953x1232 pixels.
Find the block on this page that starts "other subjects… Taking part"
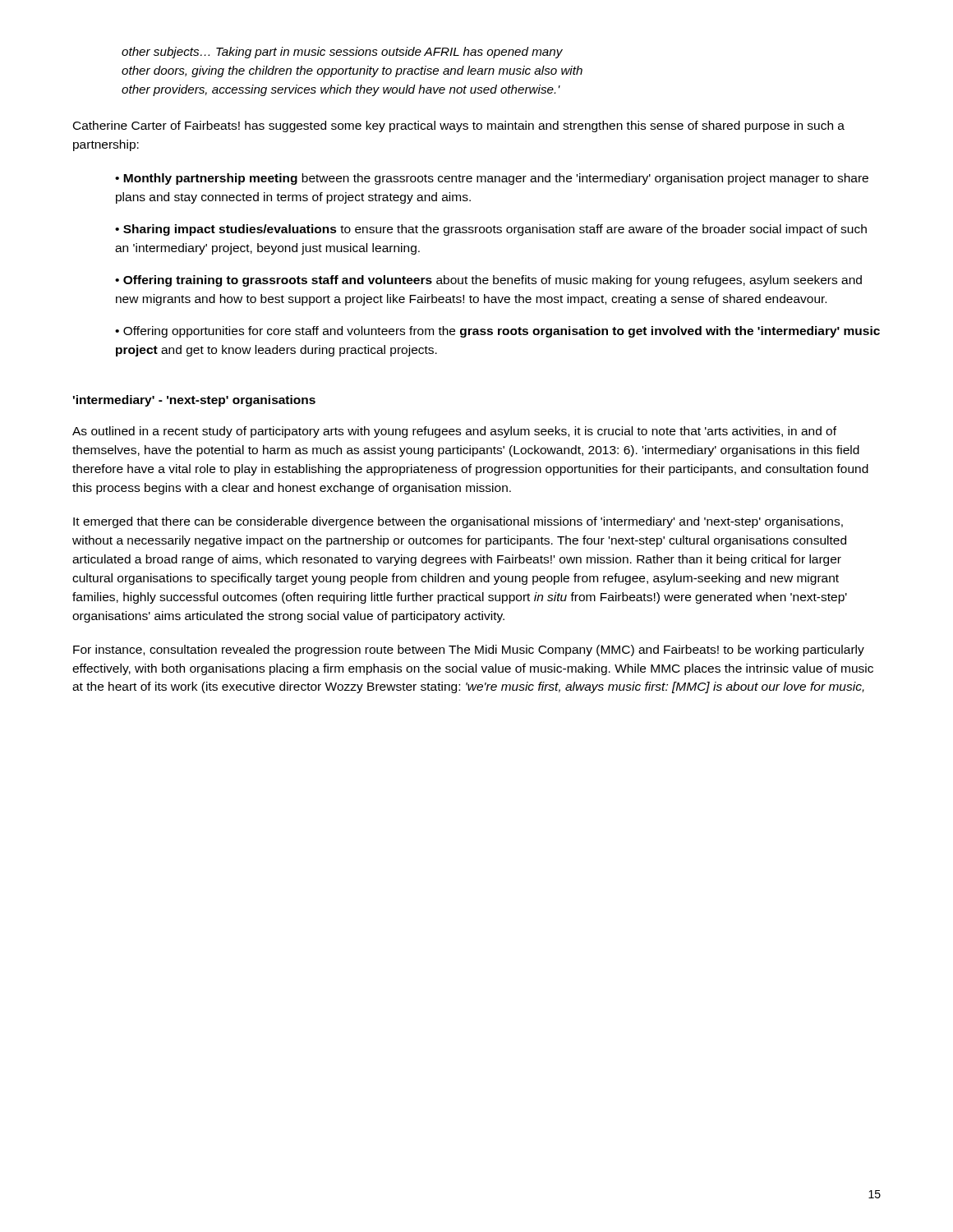tap(352, 70)
